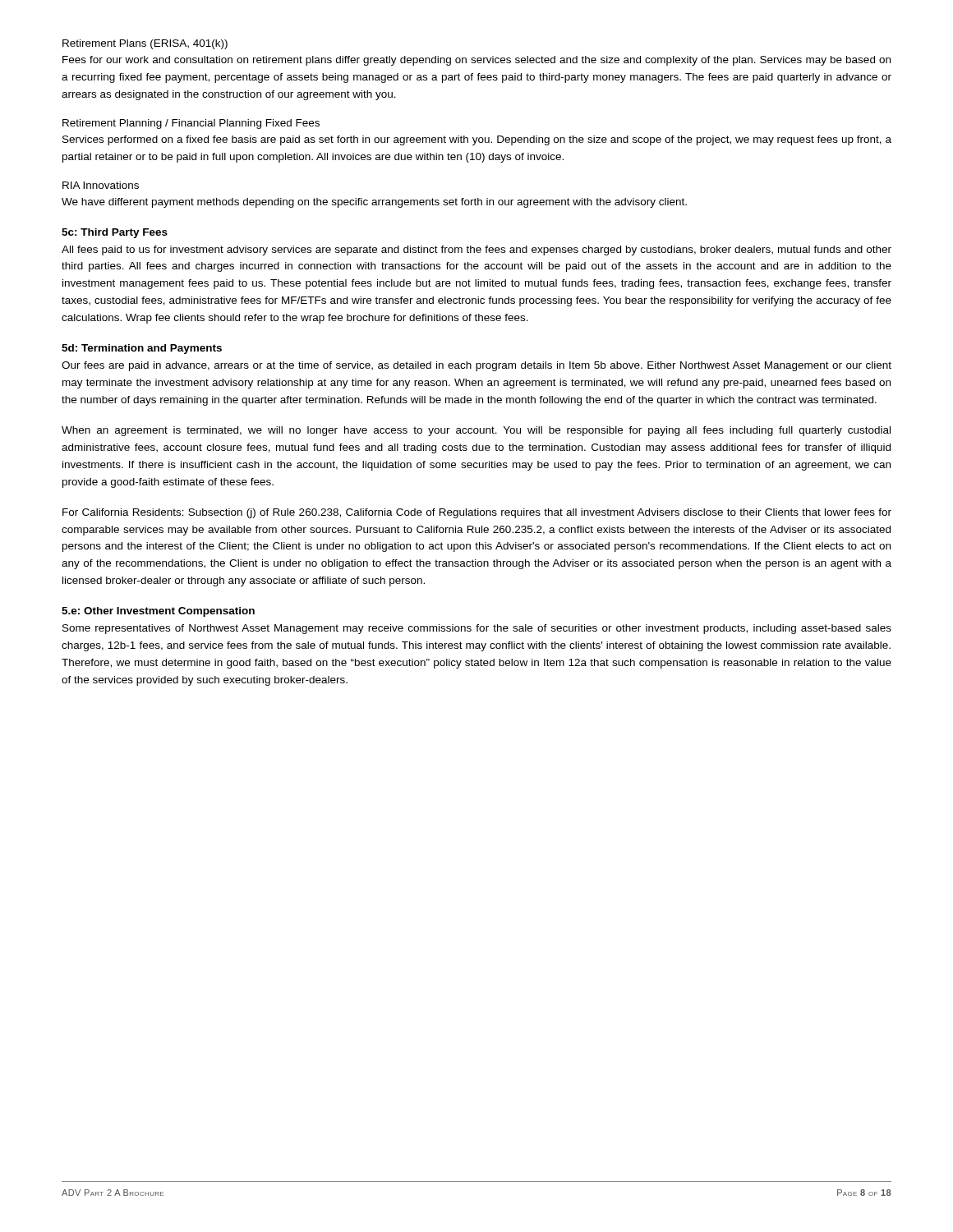This screenshot has height=1232, width=953.
Task: Locate the section header containing "Retirement Planning / Financial Planning Fixed"
Action: [191, 123]
